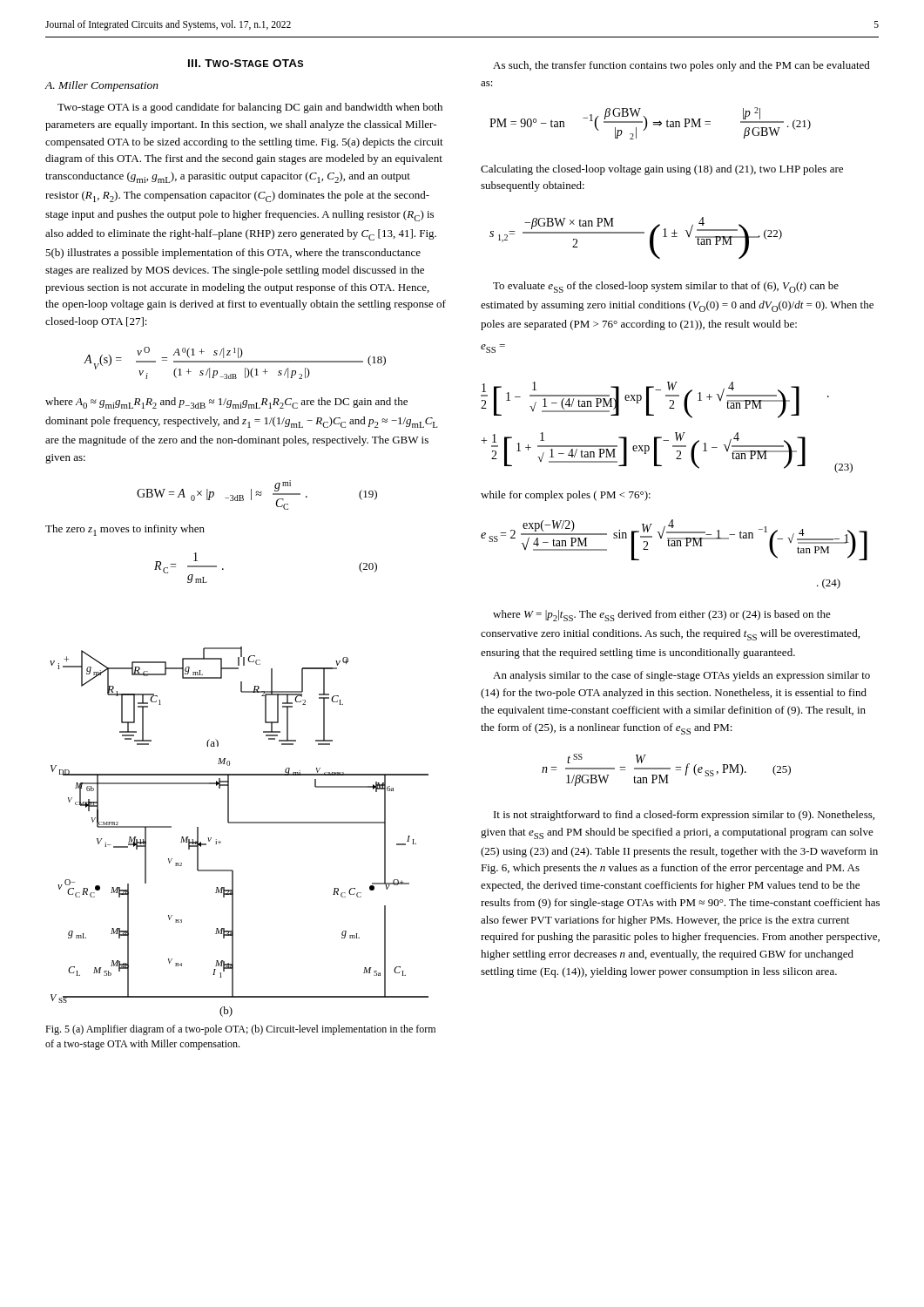The height and width of the screenshot is (1307, 924).
Task: Find the caption
Action: [241, 1036]
